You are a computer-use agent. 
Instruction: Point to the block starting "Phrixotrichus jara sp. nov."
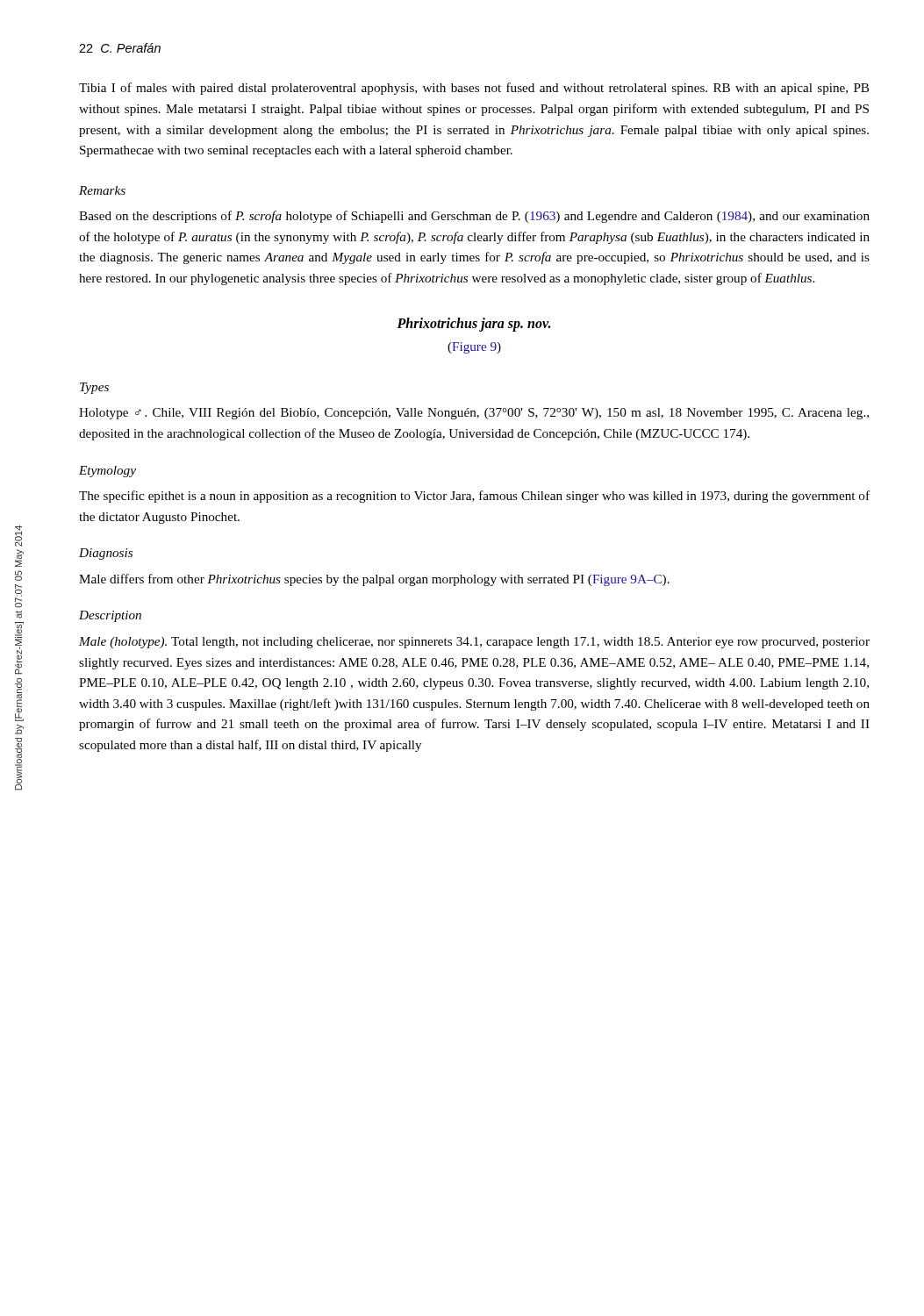[x=474, y=323]
